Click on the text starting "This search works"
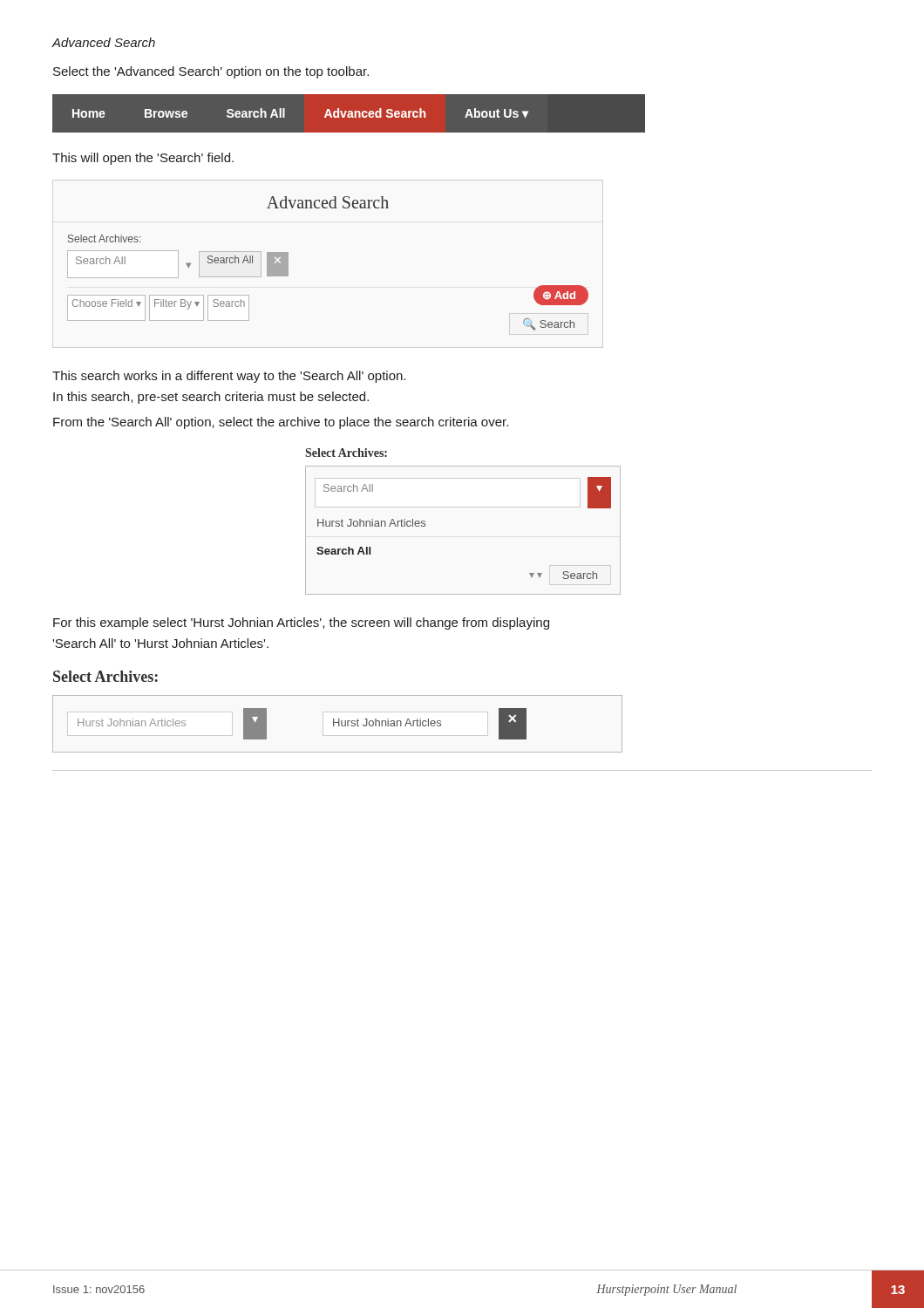The image size is (924, 1308). click(x=229, y=386)
